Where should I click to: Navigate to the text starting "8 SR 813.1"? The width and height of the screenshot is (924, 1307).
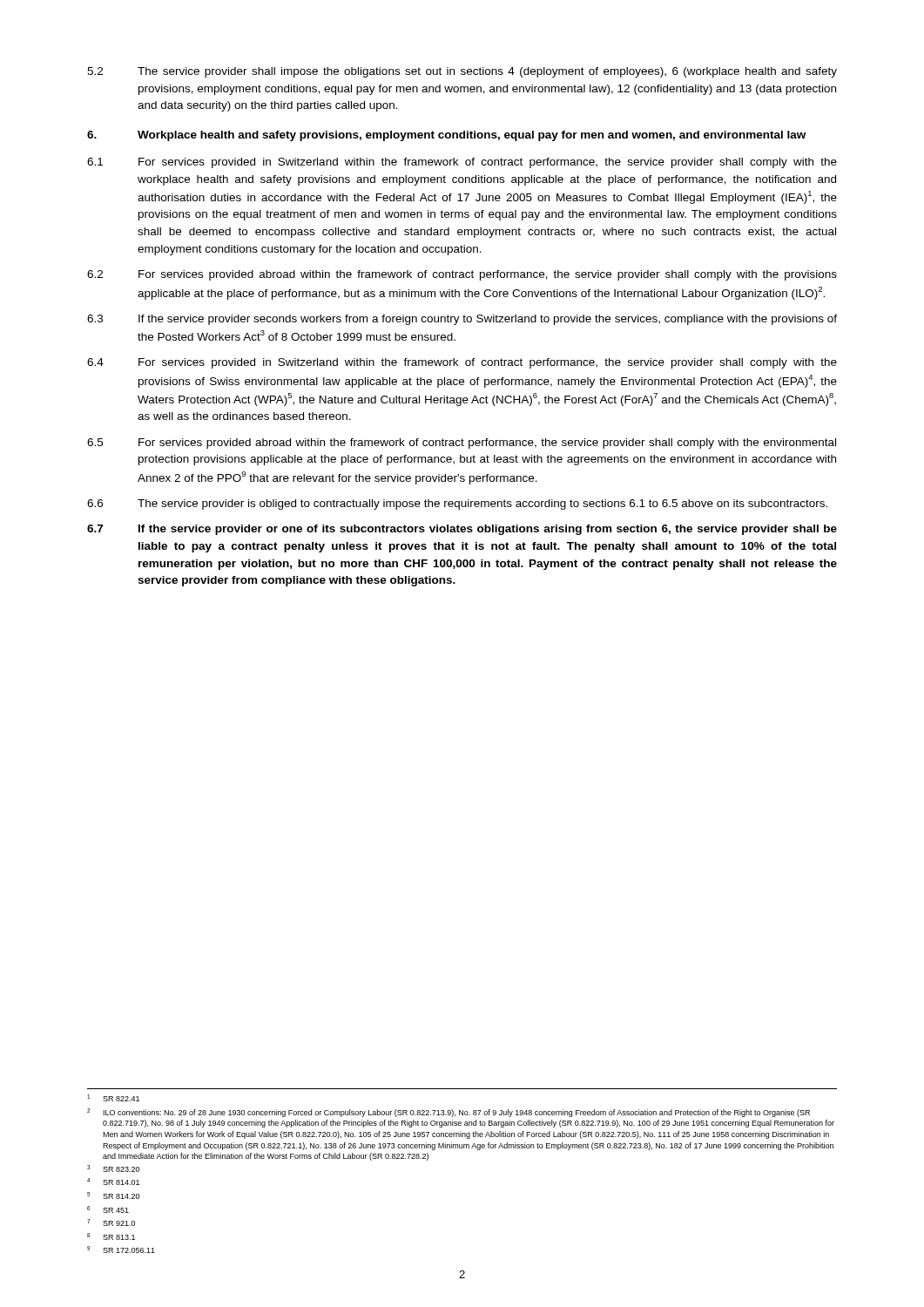(x=111, y=1236)
